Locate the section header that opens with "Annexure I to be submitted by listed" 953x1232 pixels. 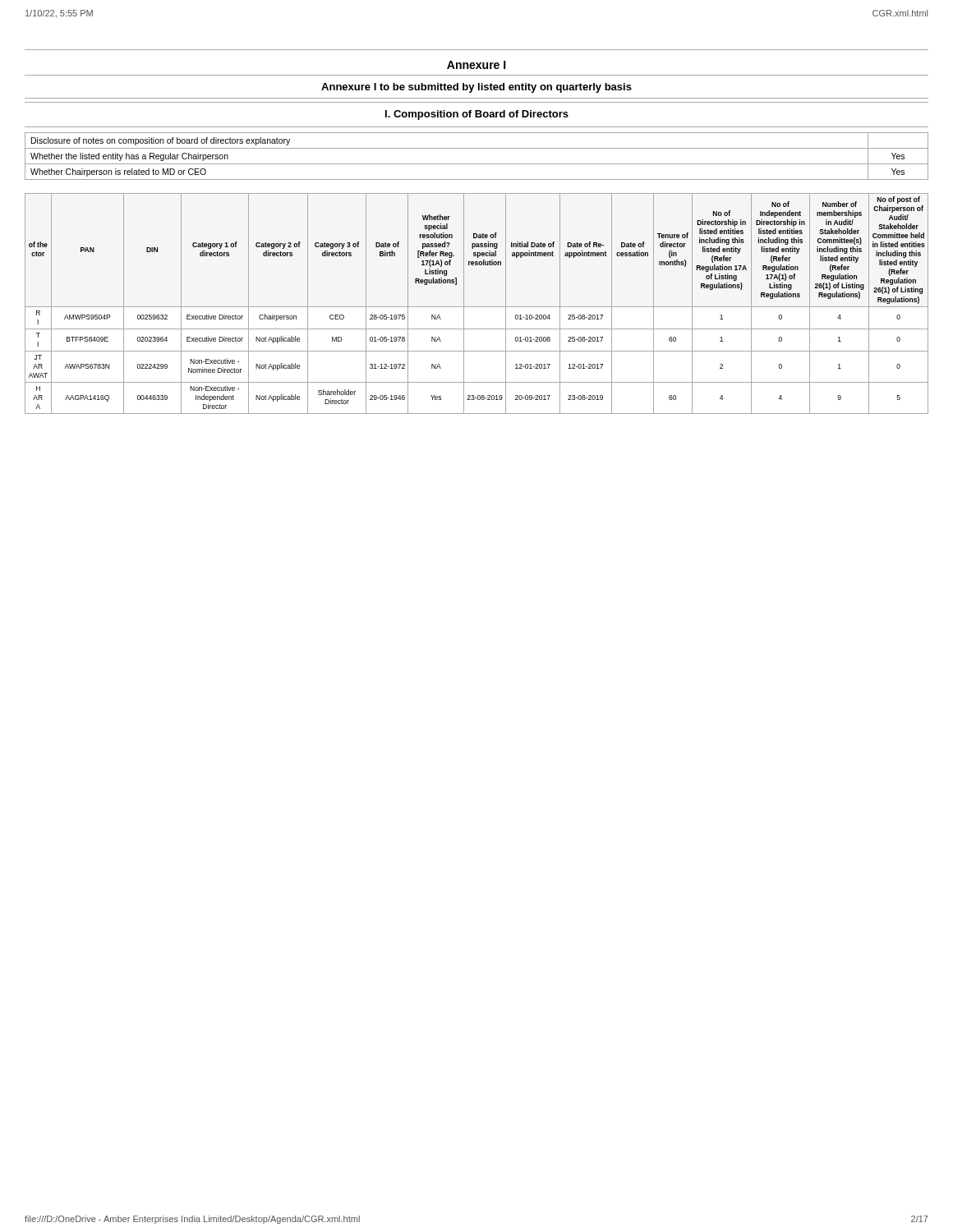point(476,87)
